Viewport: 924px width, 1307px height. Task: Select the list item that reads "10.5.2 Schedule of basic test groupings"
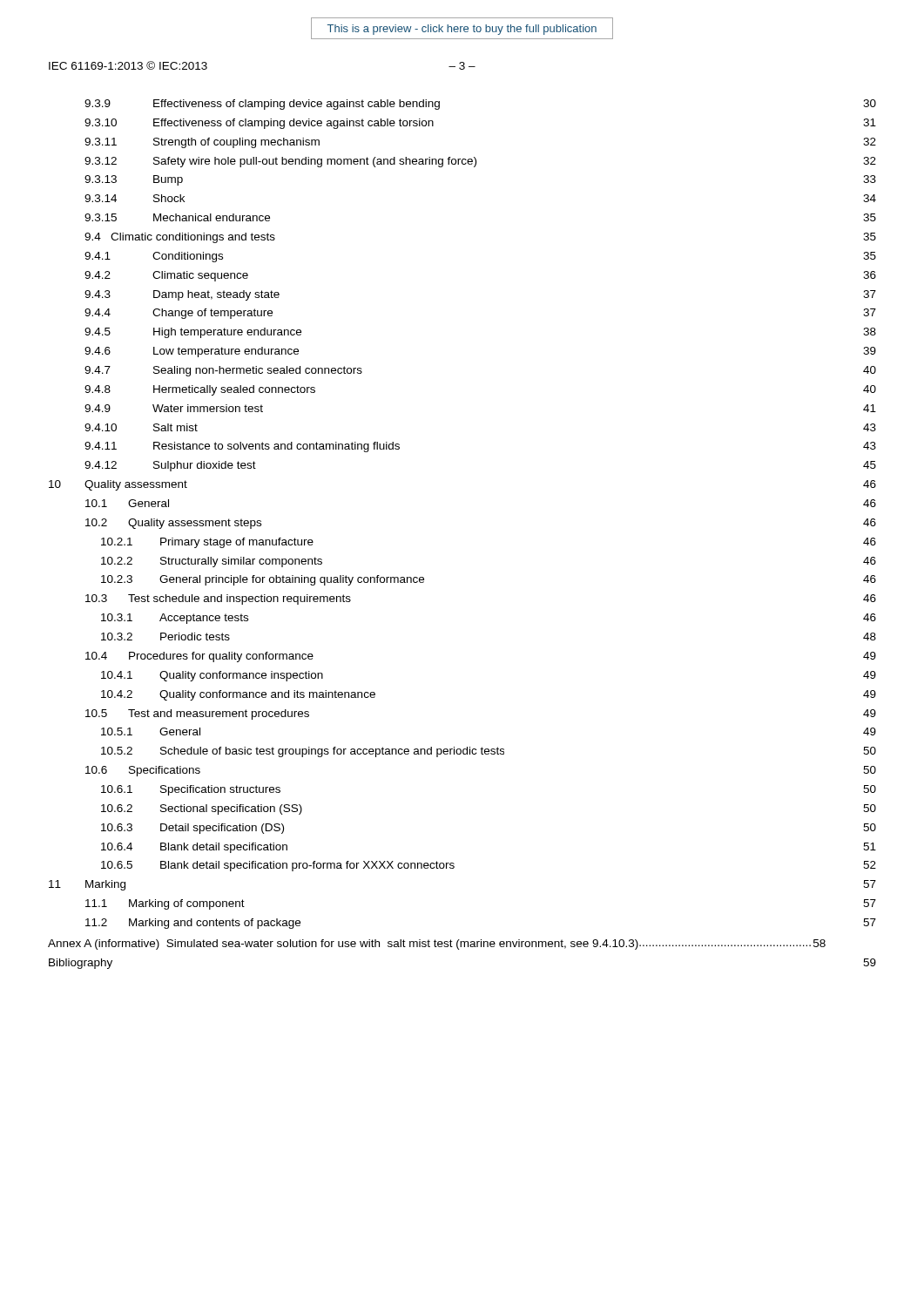[488, 751]
